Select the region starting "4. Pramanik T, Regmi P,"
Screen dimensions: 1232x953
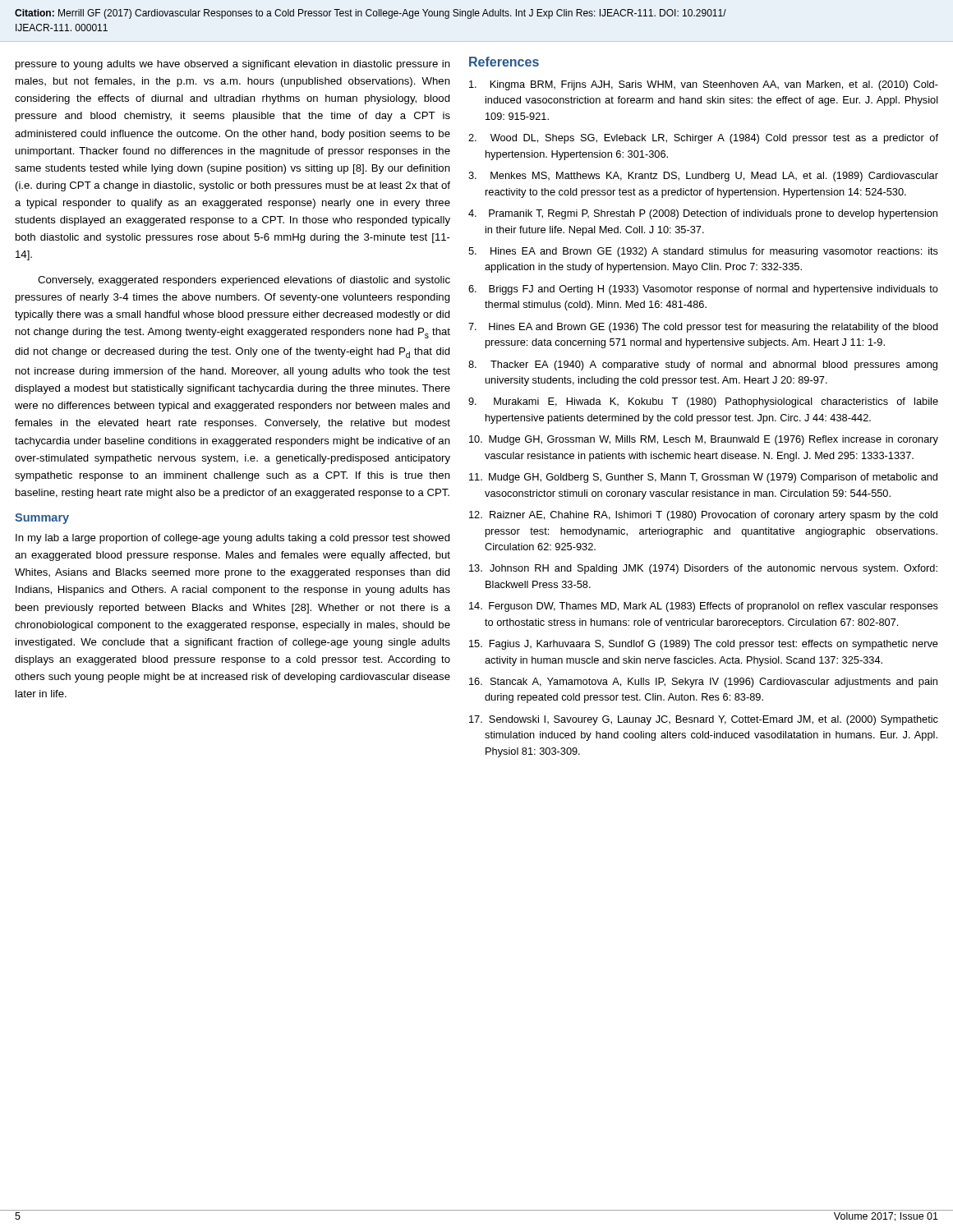coord(703,221)
